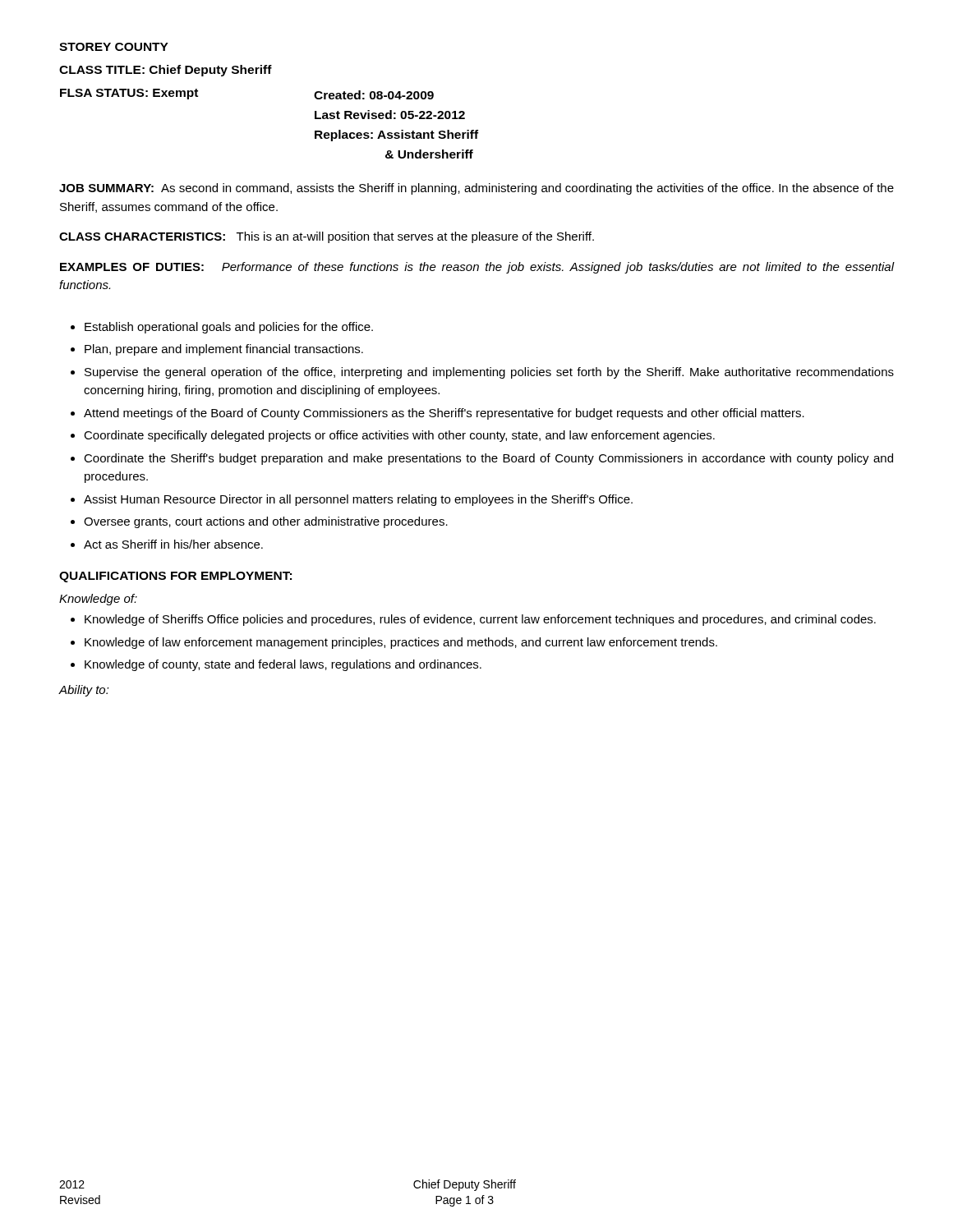
Task: Find the element starting "Oversee grants, court"
Action: pos(266,521)
